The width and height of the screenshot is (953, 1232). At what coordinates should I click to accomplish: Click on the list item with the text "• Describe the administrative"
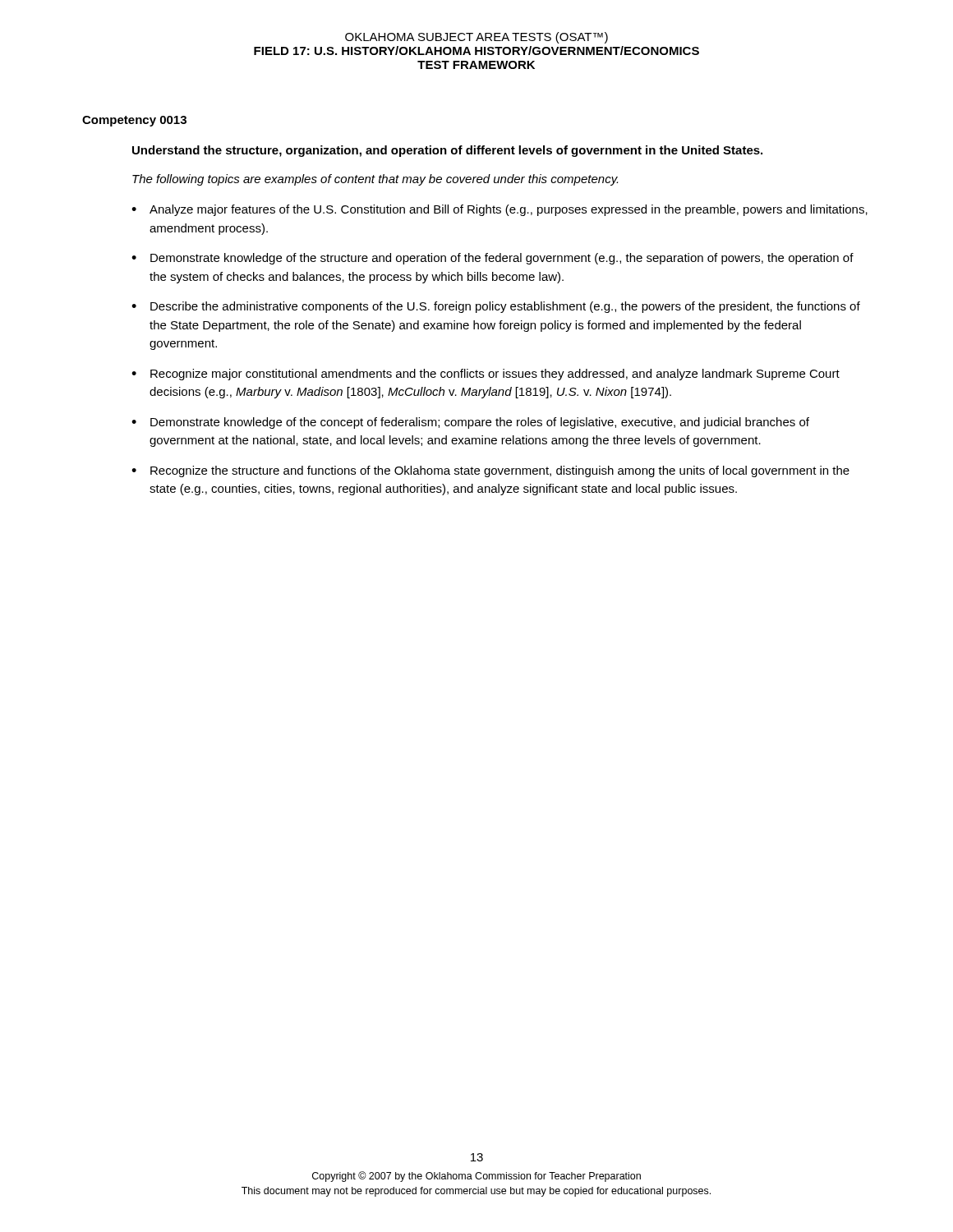pyautogui.click(x=501, y=325)
